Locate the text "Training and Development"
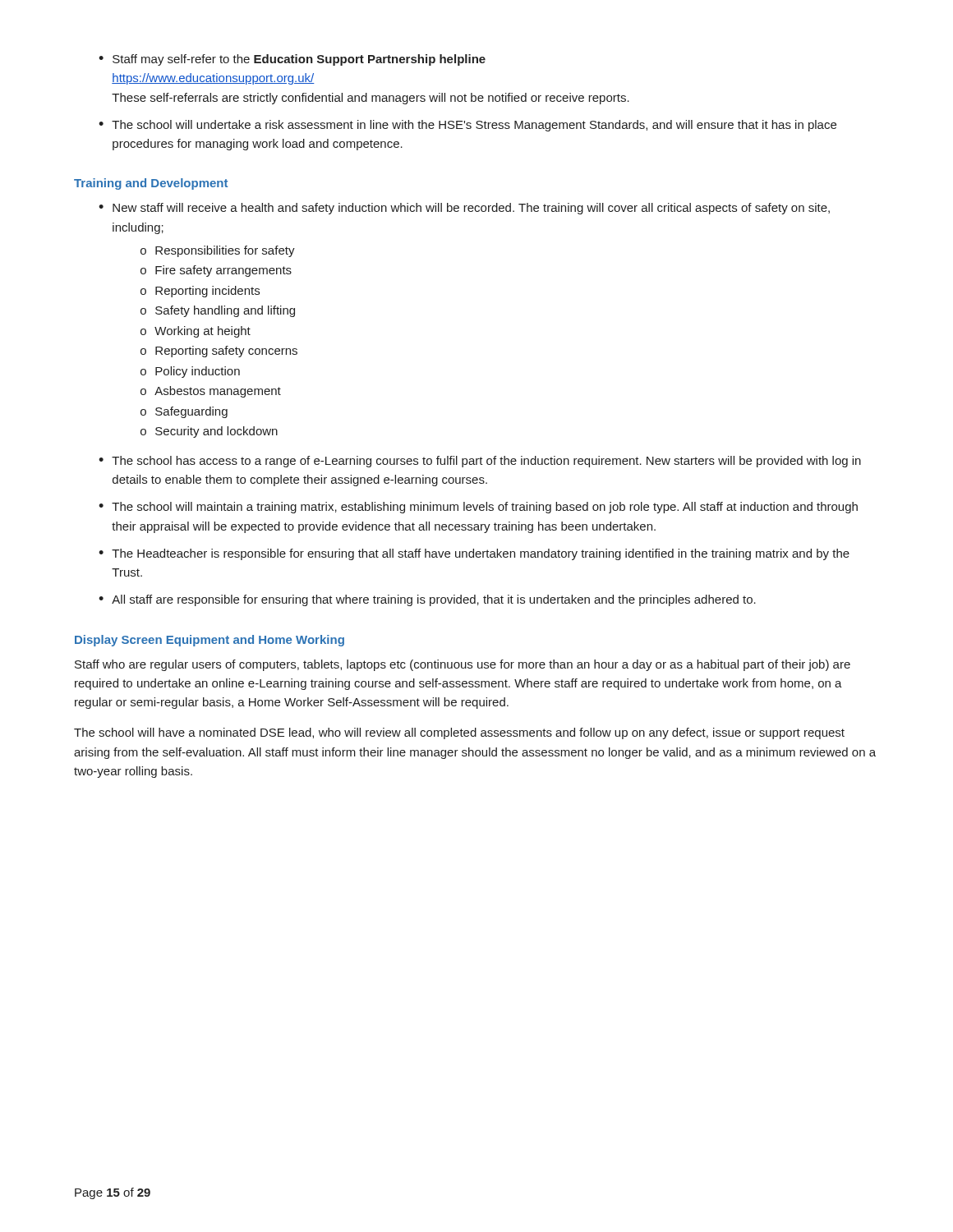Screen dimensions: 1232x953 tap(151, 183)
